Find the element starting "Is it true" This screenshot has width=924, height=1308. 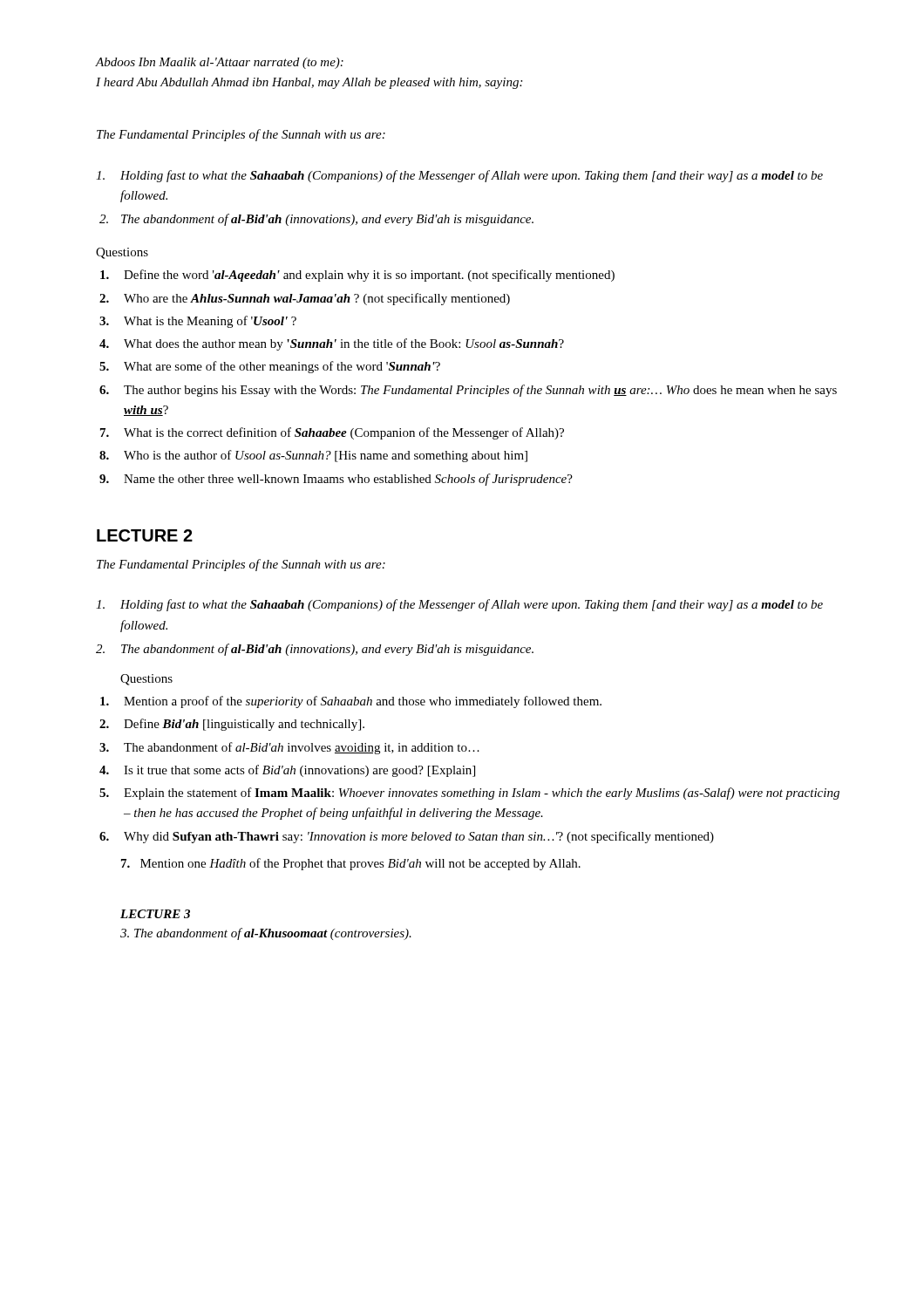coord(300,770)
